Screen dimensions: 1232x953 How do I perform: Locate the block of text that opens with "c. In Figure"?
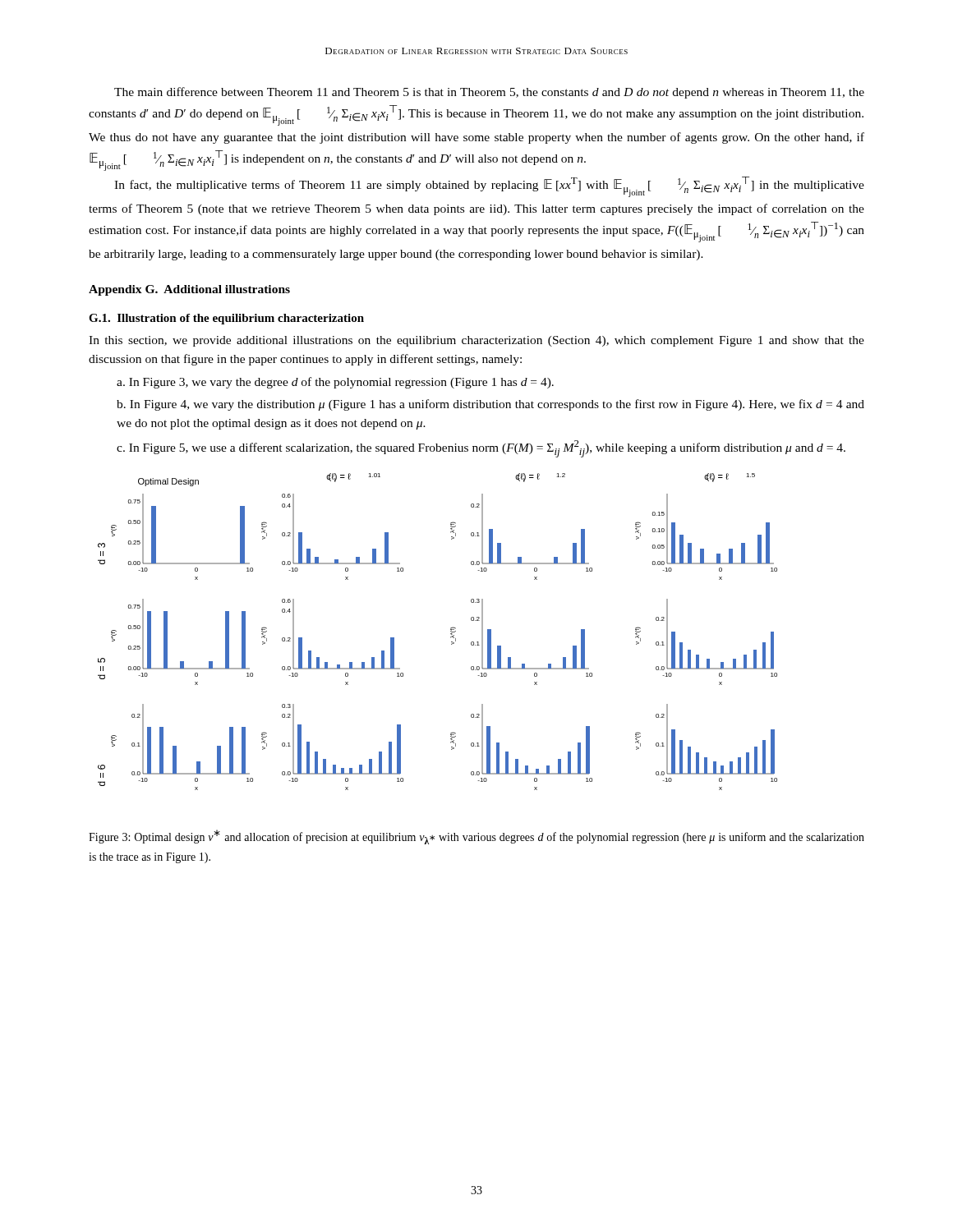pyautogui.click(x=481, y=448)
